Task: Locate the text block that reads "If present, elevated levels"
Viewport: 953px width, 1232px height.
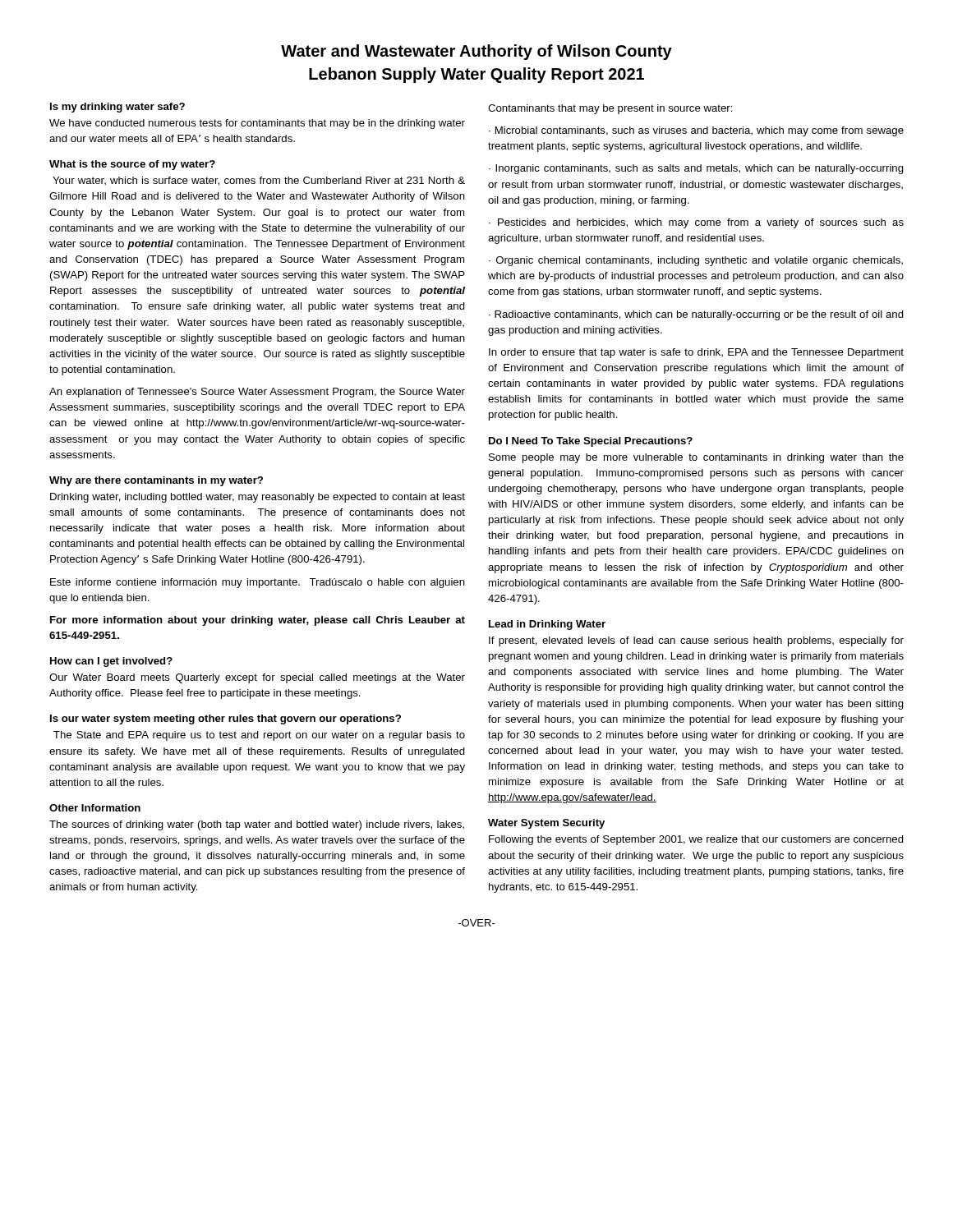Action: click(696, 719)
